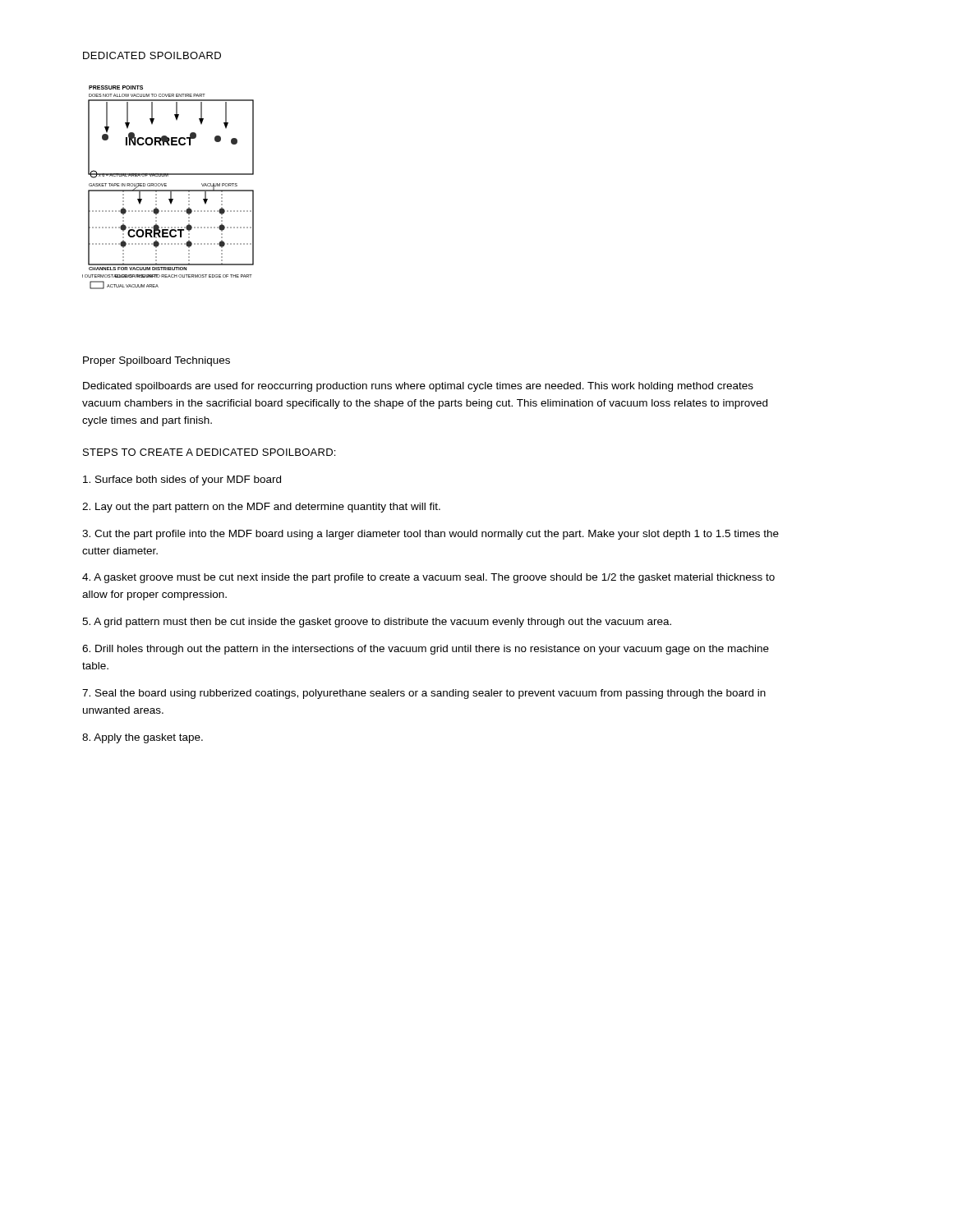Find the engineering diagram
Image resolution: width=953 pixels, height=1232 pixels.
pyautogui.click(x=435, y=207)
